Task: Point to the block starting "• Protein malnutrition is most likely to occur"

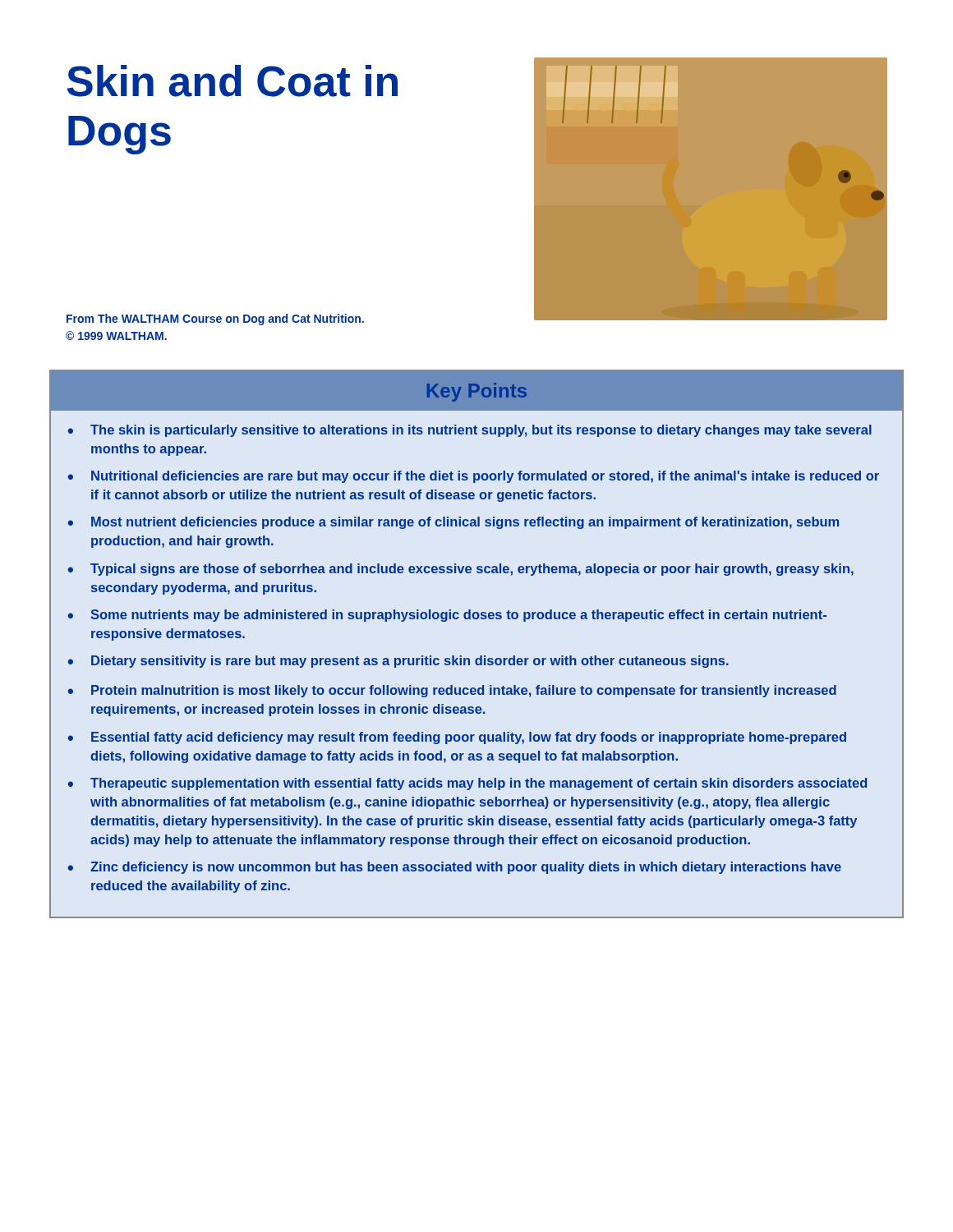Action: (x=476, y=700)
